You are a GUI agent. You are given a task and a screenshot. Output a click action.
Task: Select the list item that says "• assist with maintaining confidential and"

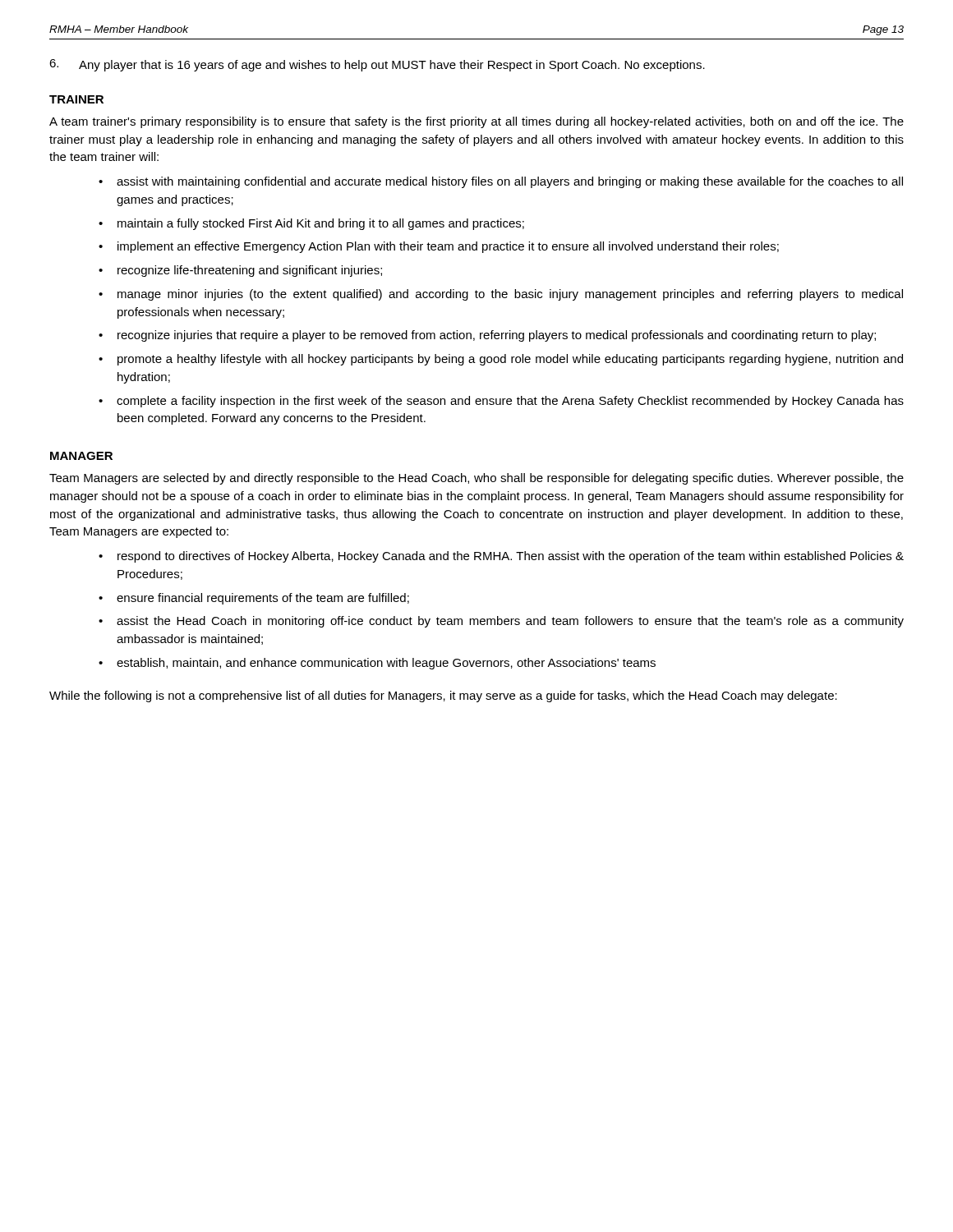(501, 190)
